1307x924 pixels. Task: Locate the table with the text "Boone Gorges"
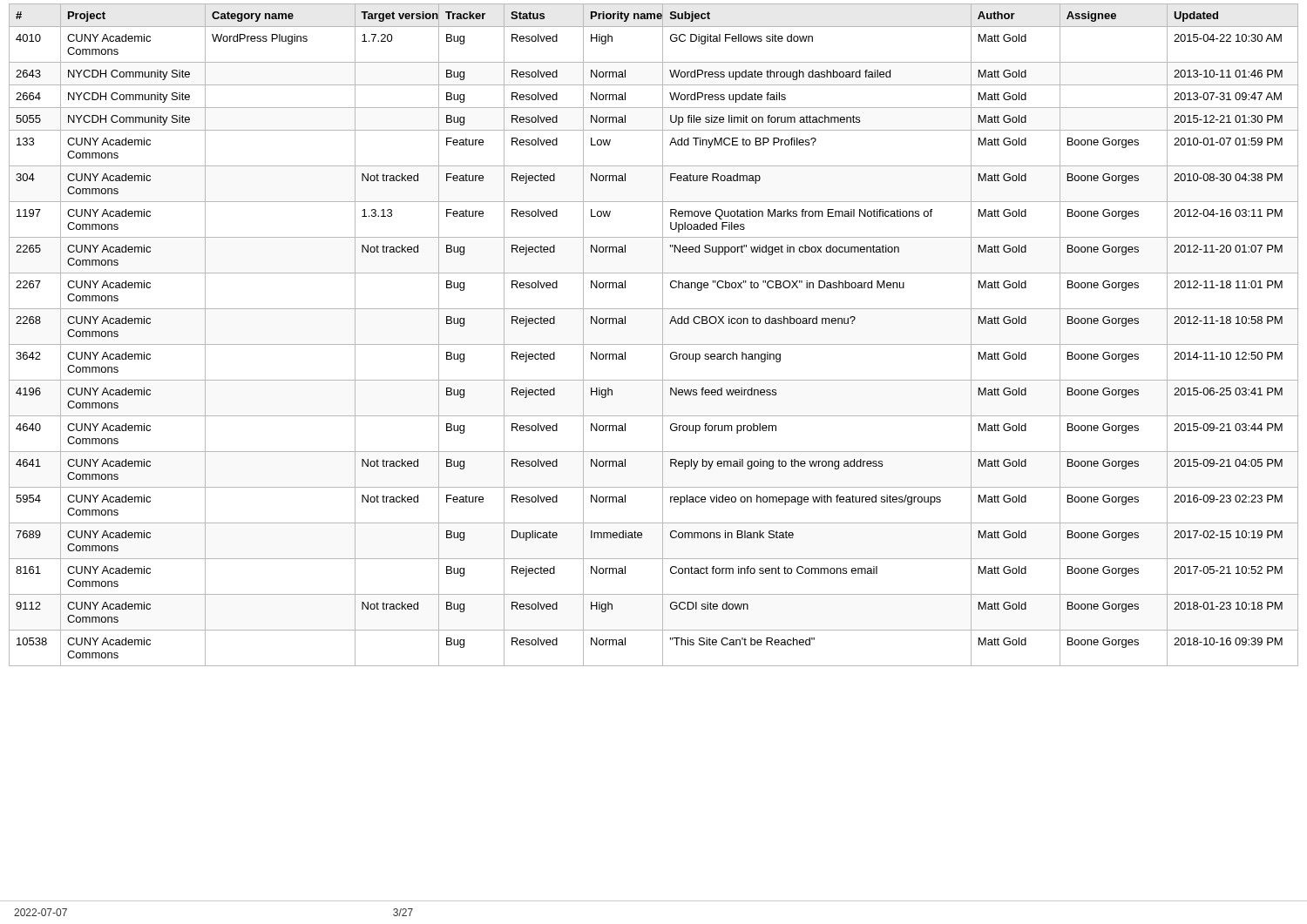pos(654,333)
